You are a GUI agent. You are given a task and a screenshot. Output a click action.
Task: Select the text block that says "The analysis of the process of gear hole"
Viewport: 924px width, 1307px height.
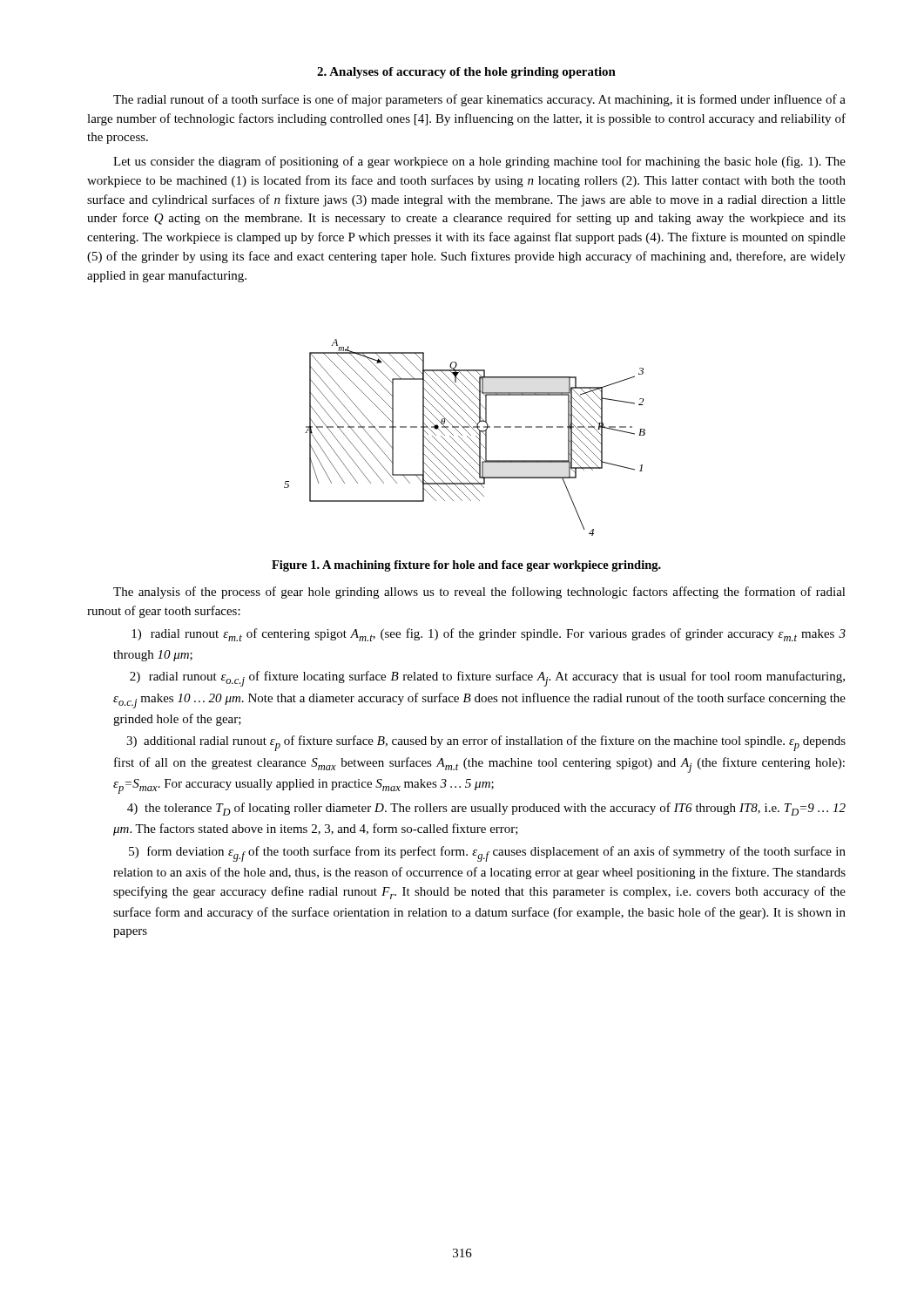tap(466, 601)
